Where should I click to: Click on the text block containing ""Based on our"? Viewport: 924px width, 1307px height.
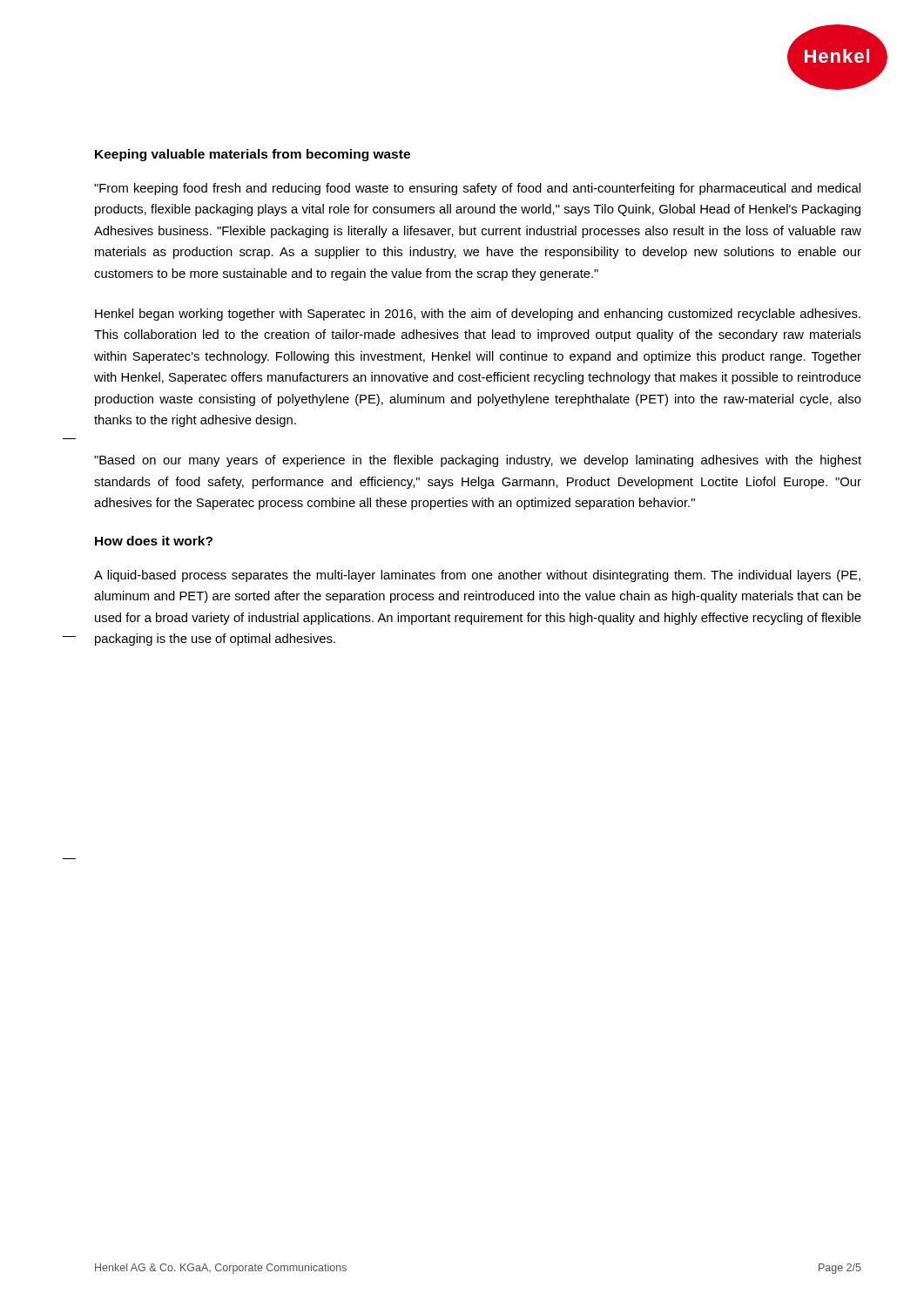pyautogui.click(x=478, y=482)
